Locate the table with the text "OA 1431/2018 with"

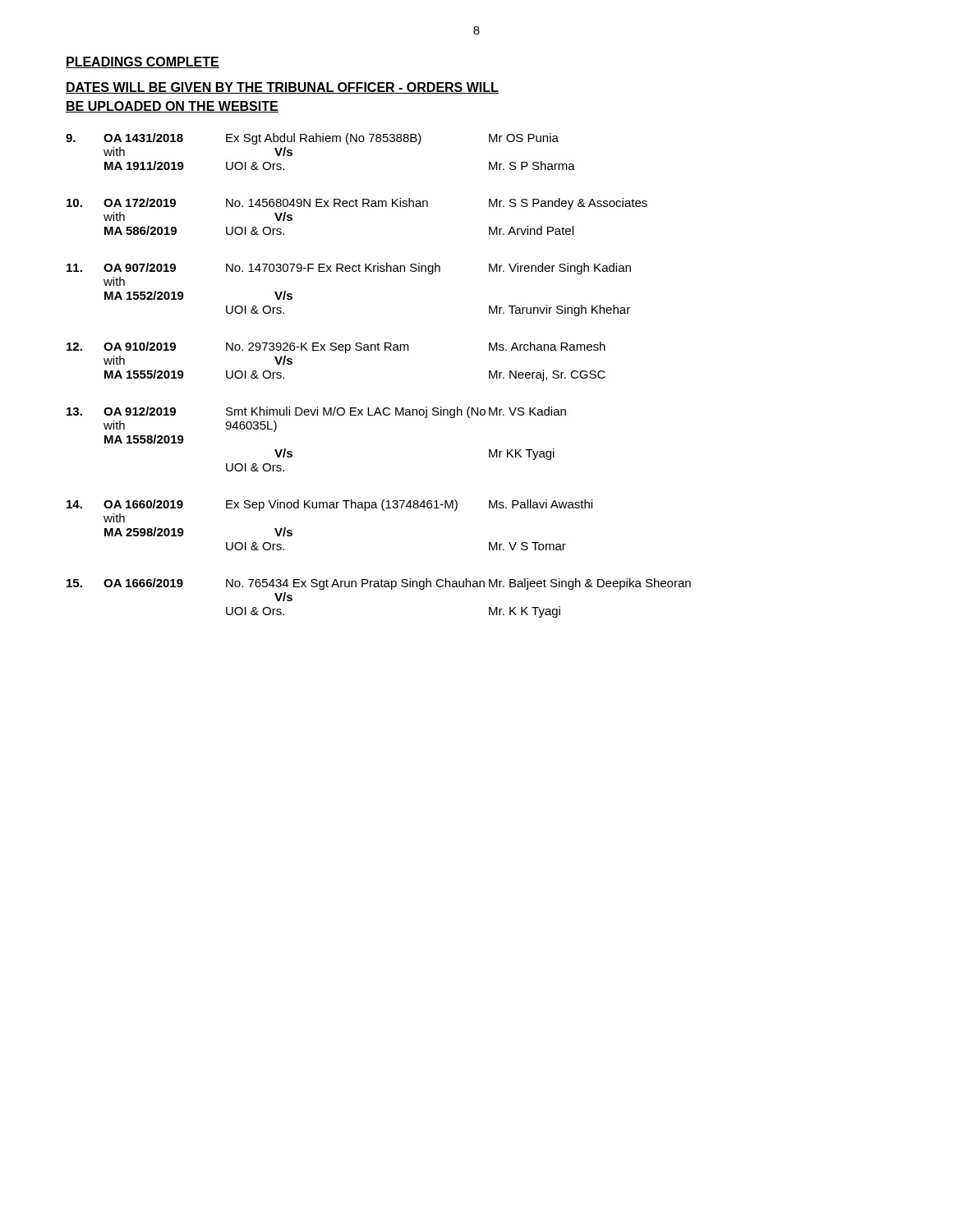(485, 374)
